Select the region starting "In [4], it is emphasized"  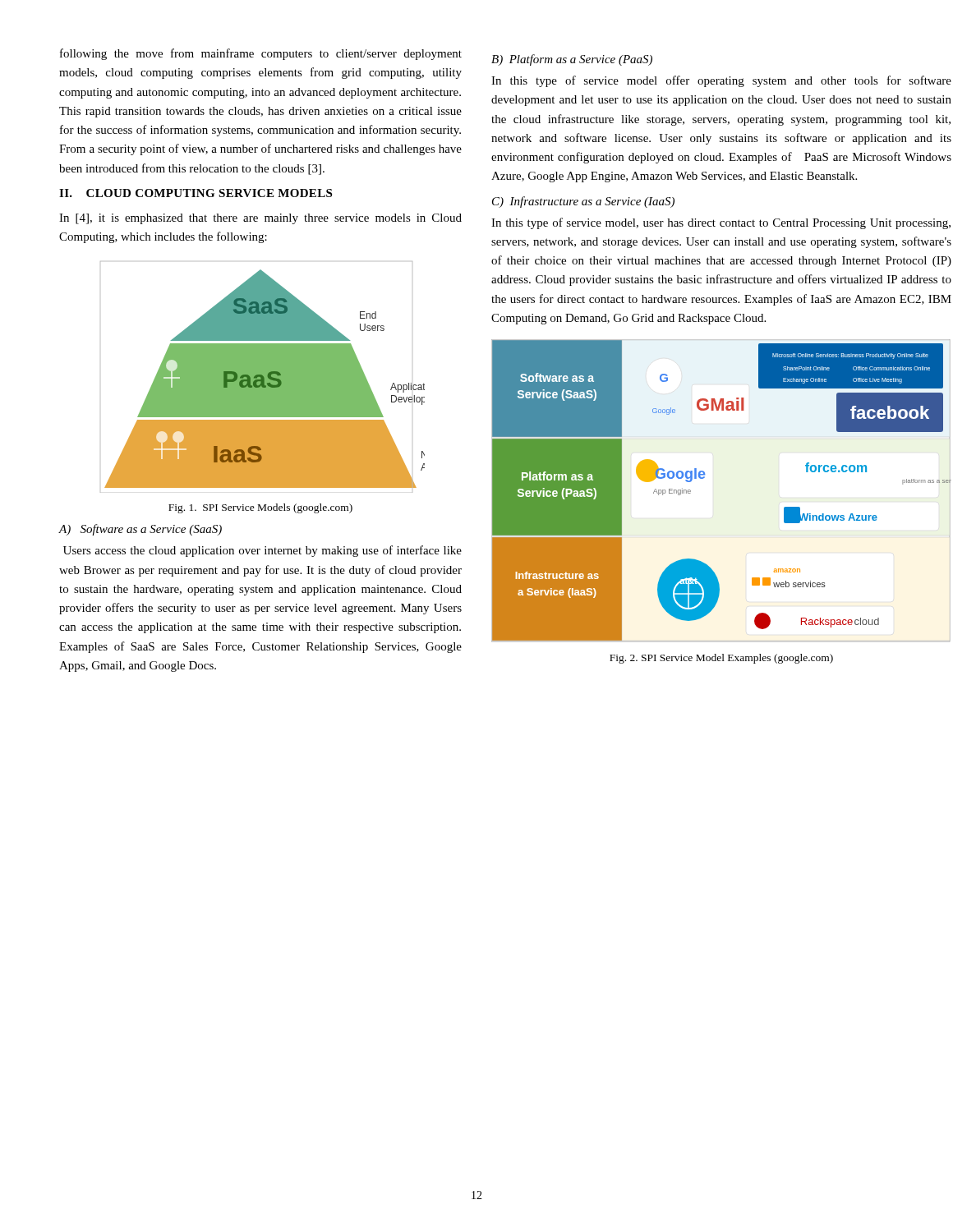click(x=260, y=228)
